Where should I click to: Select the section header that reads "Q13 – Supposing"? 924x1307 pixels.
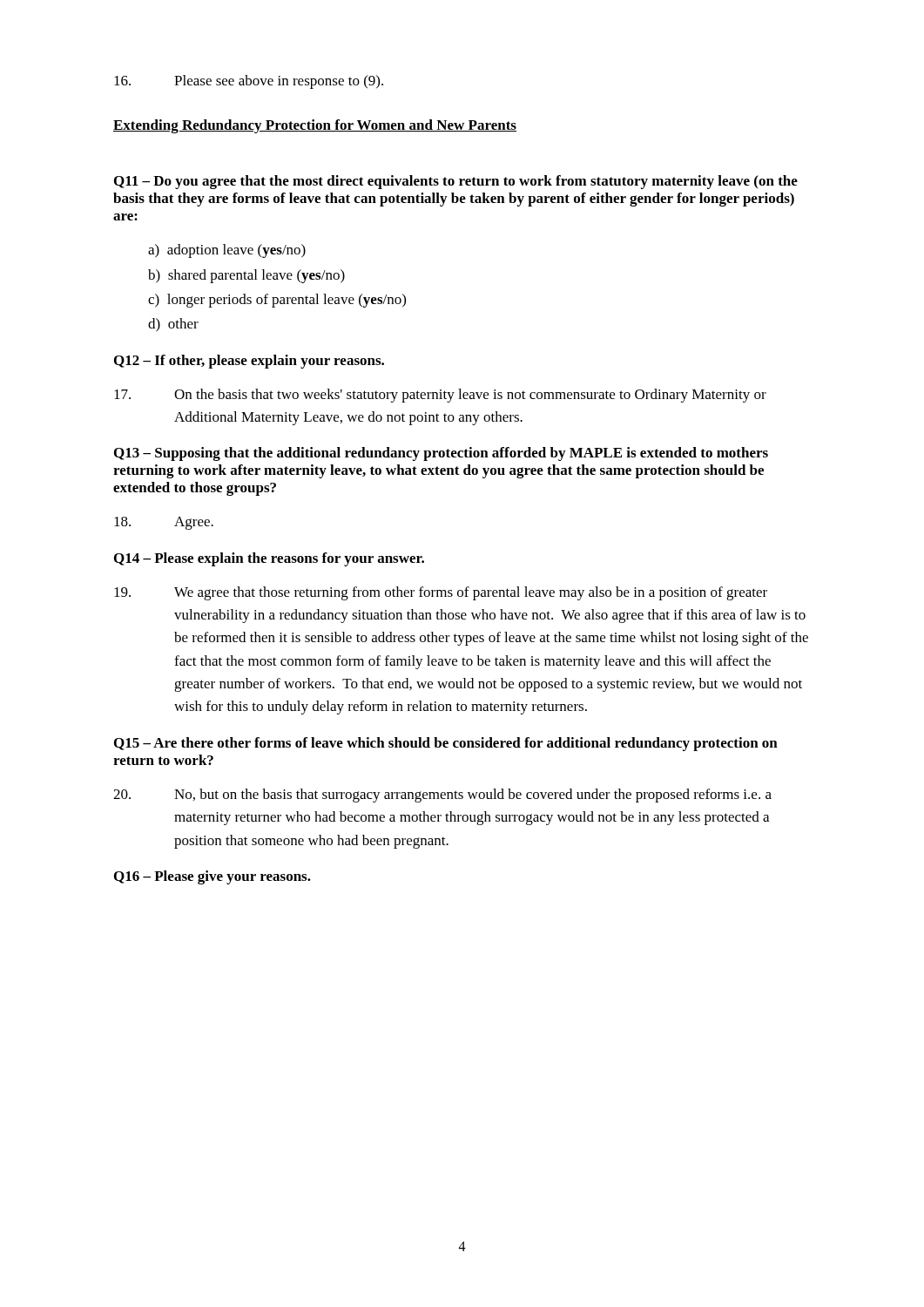click(x=441, y=470)
